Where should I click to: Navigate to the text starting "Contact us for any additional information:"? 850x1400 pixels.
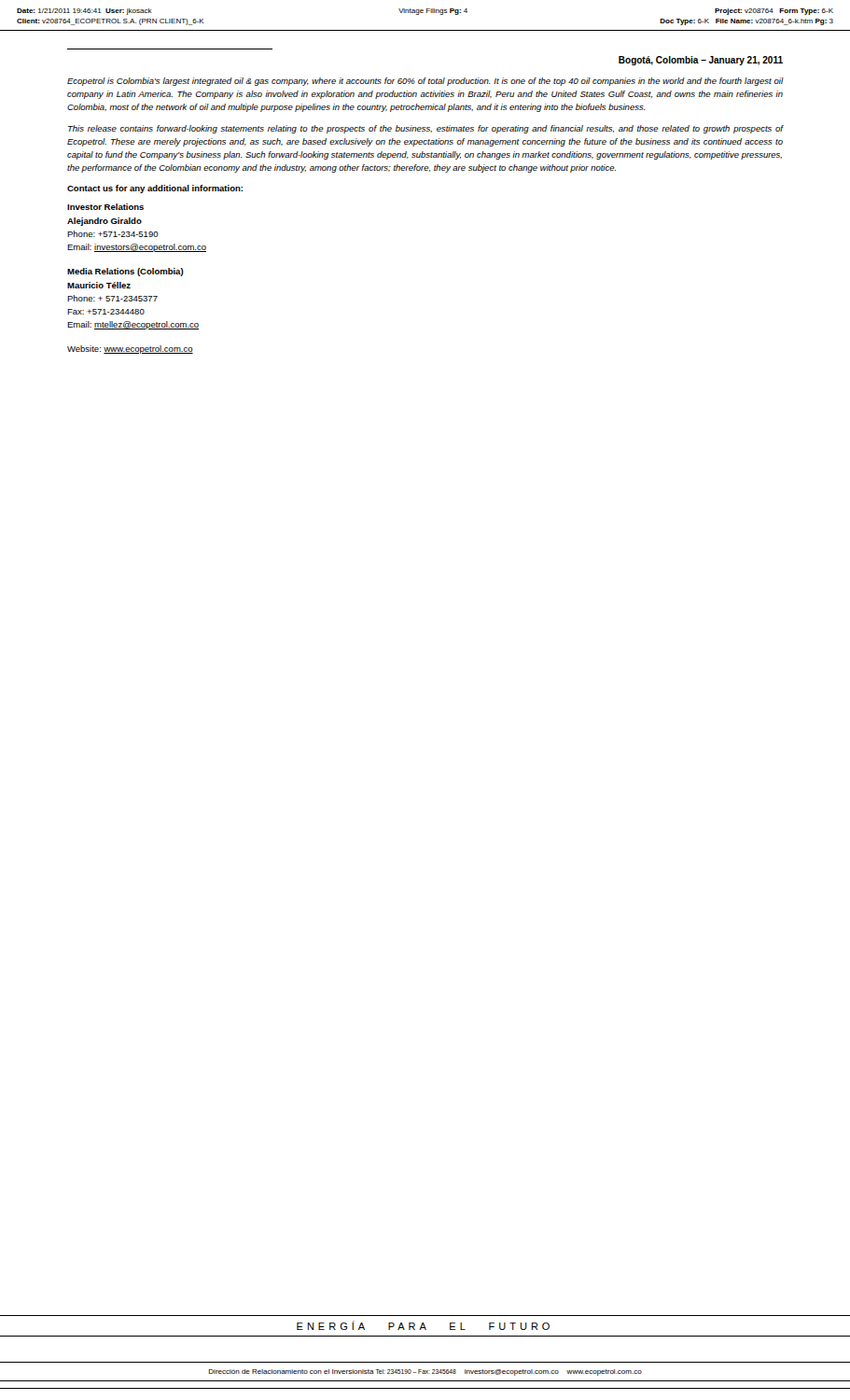click(x=155, y=188)
